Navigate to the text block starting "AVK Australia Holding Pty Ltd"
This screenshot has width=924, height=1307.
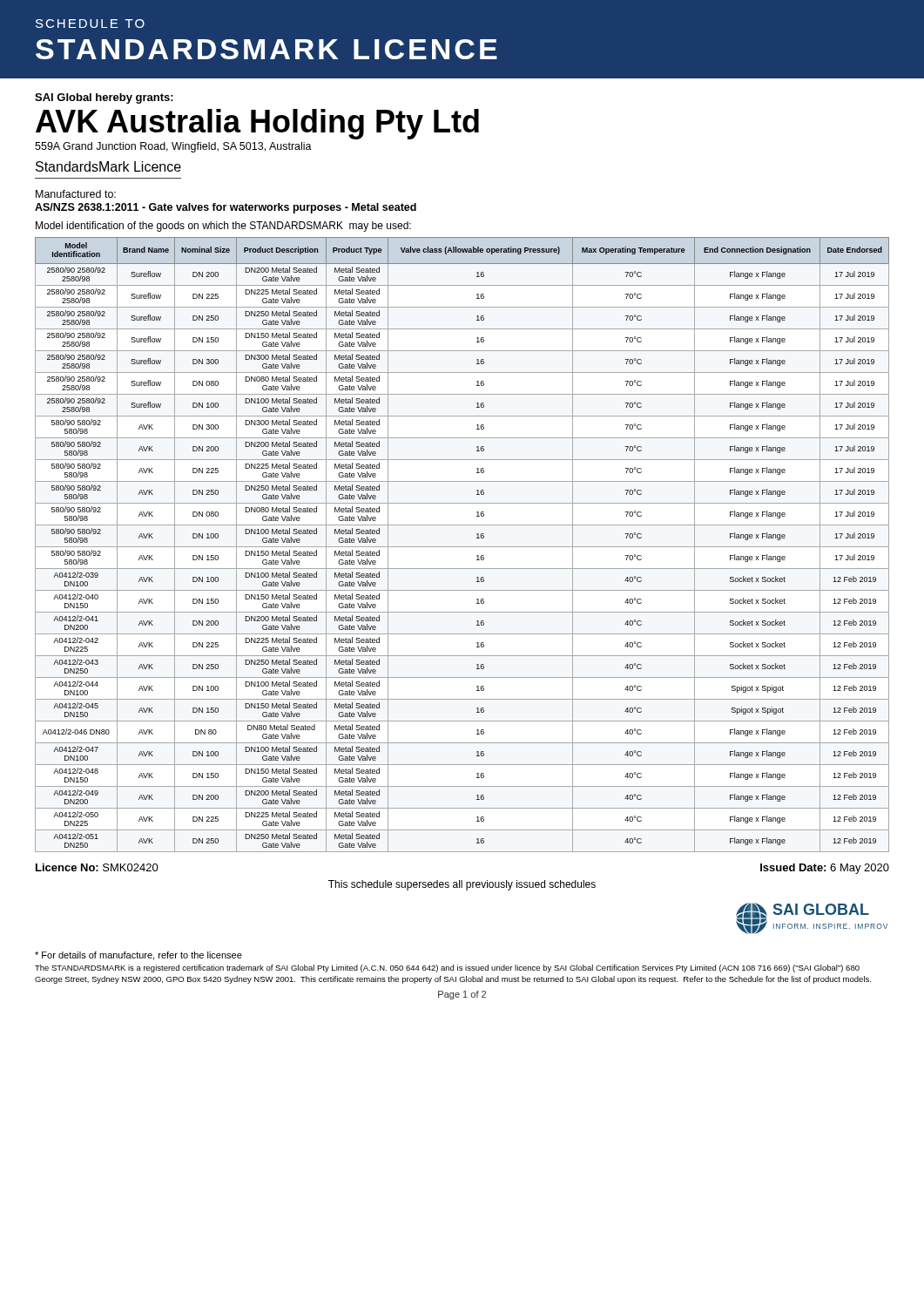click(x=258, y=122)
